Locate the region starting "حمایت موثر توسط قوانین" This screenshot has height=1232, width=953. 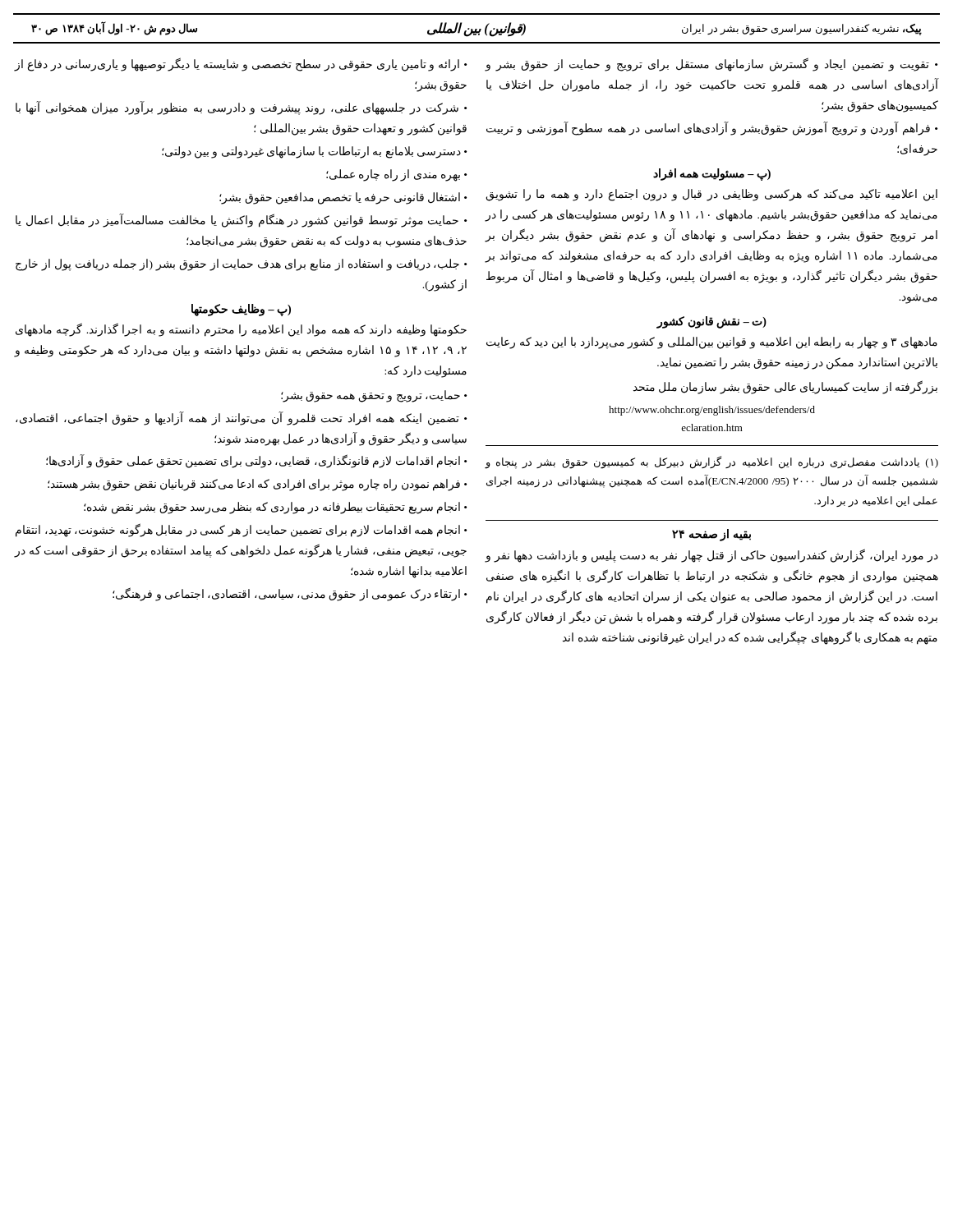coord(241,231)
